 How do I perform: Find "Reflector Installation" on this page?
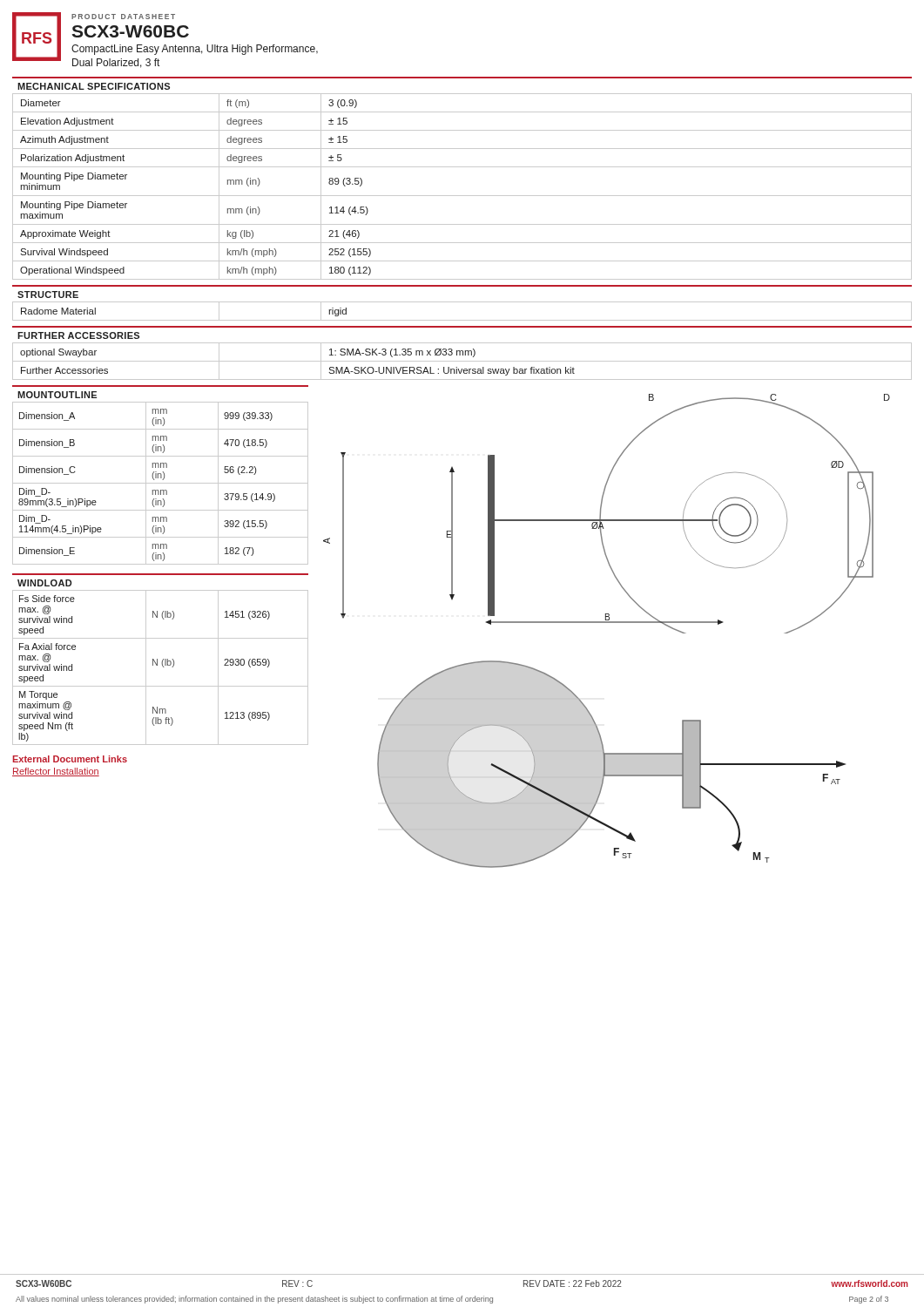click(56, 771)
